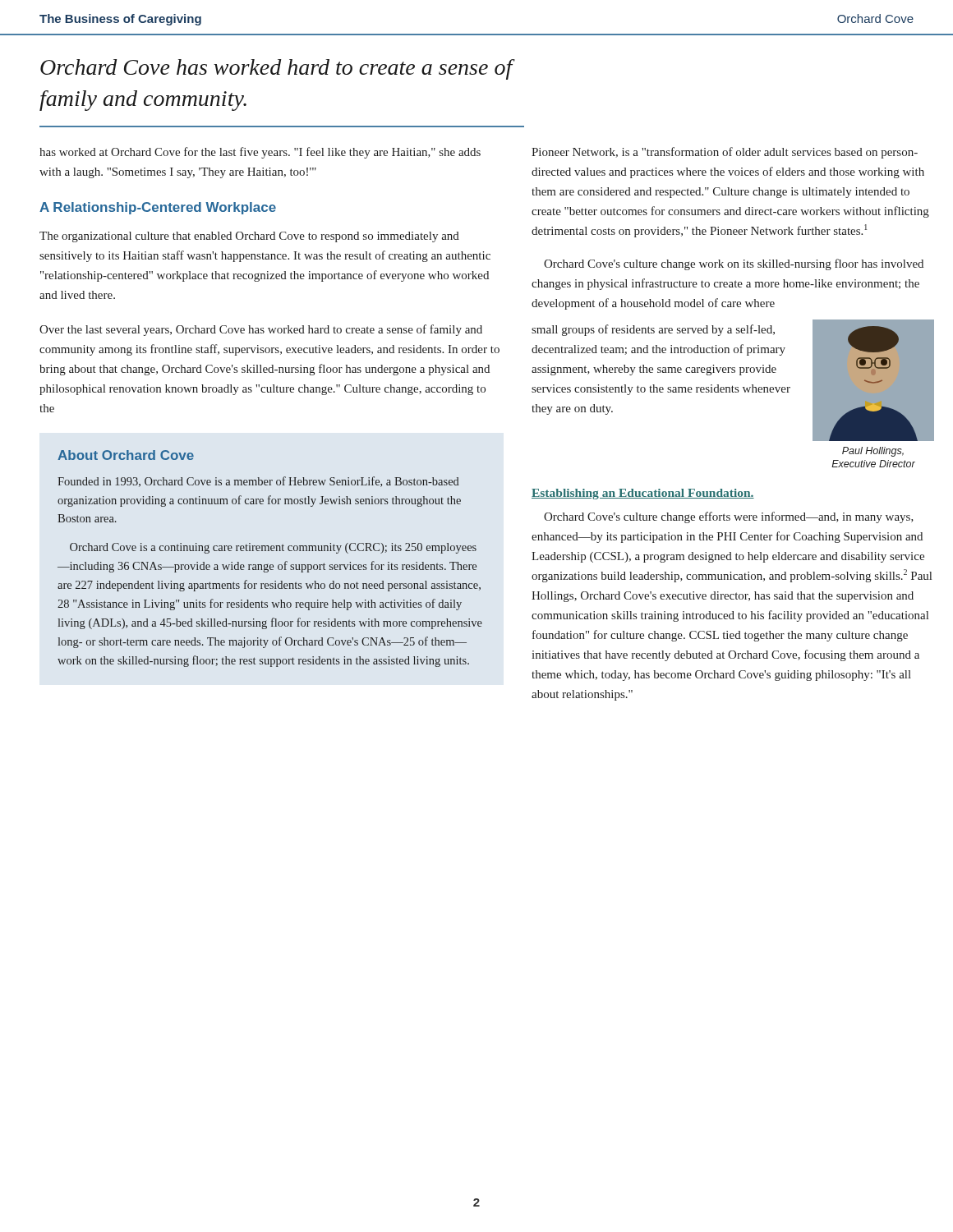
Task: Where is the passage that starts "Founded in 1993, Orchard Cove is a"?
Action: point(259,500)
